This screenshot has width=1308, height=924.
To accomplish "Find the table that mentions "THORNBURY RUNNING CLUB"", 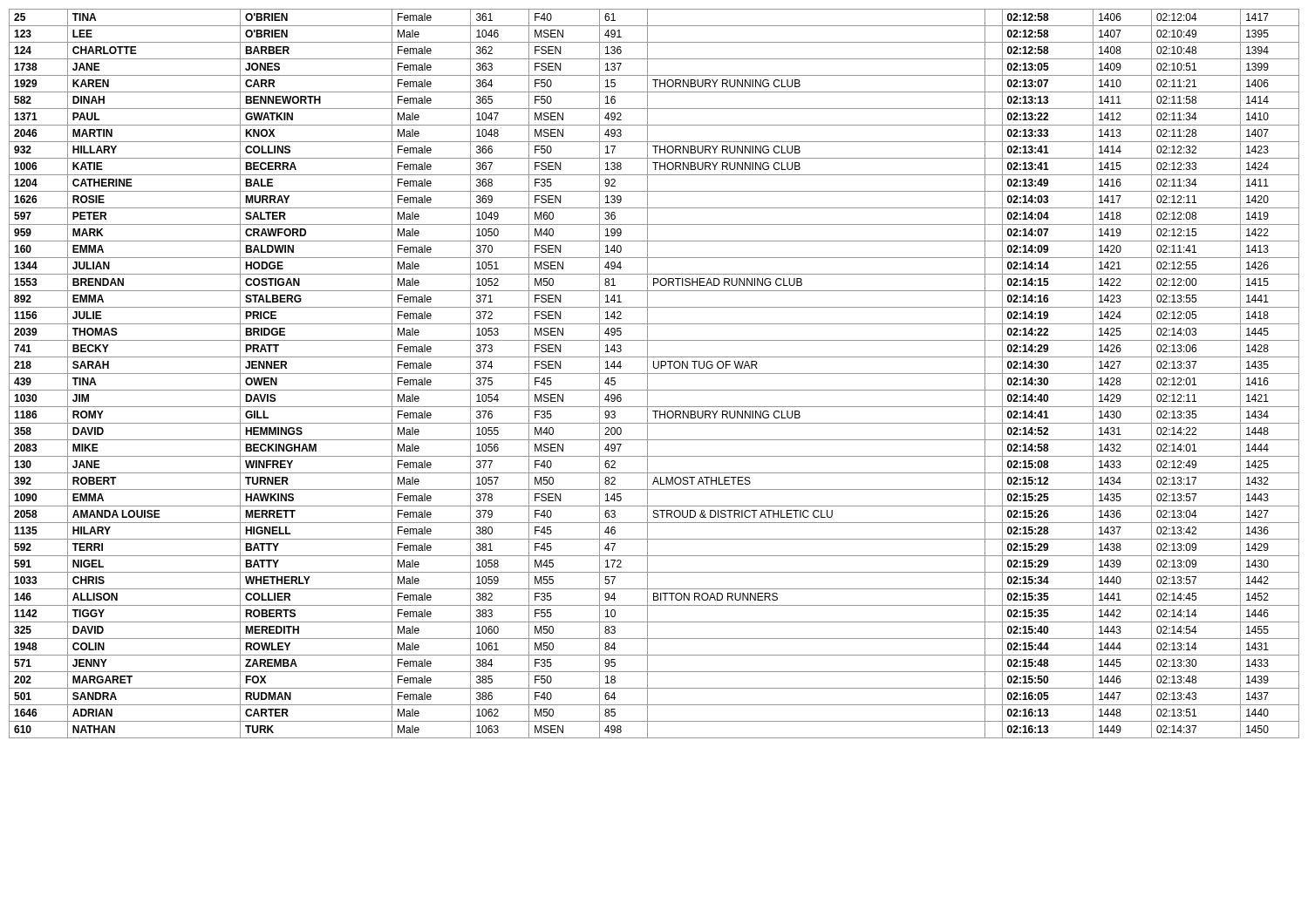I will (654, 374).
